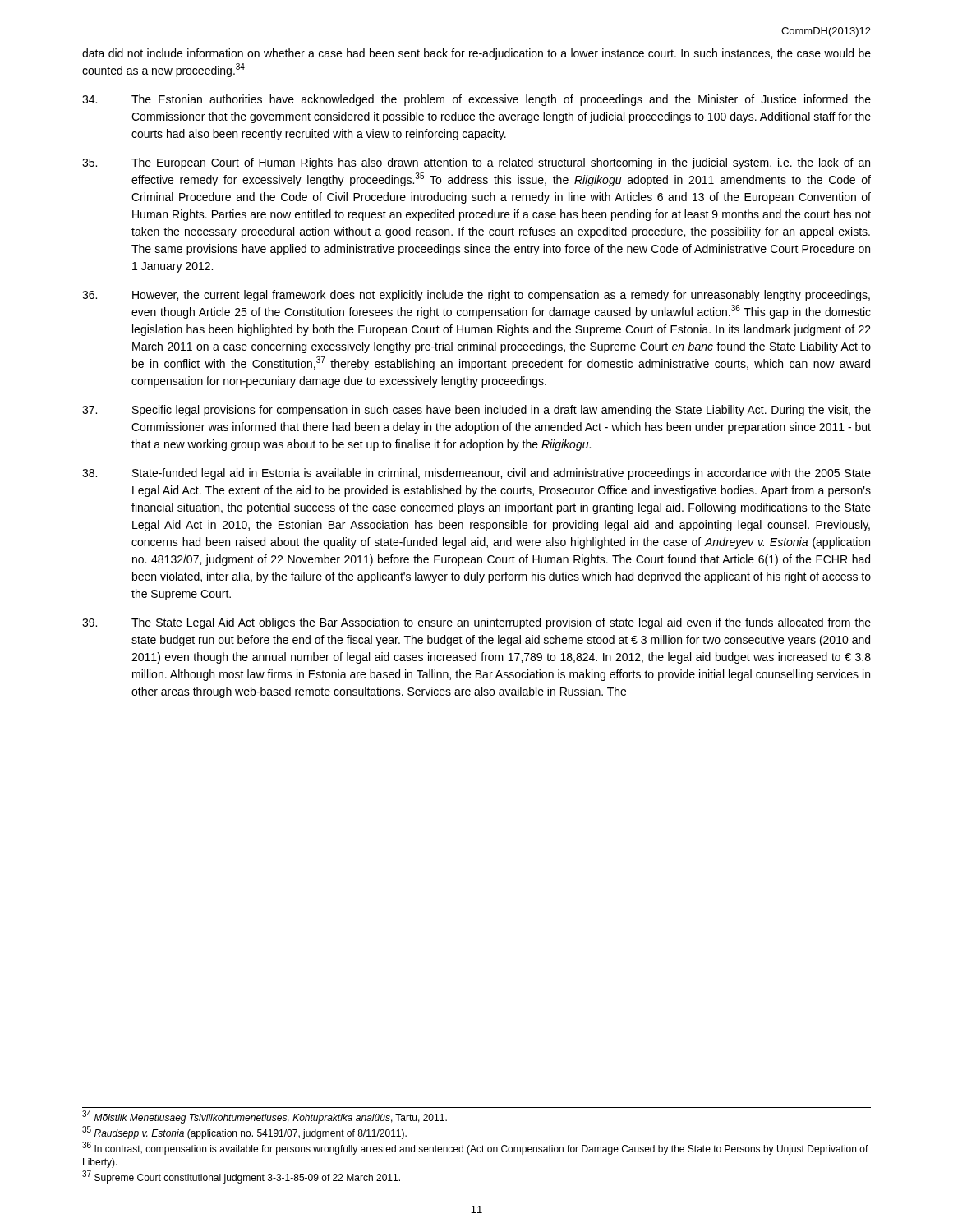Screen dimensions: 1232x953
Task: Point to the region starting "34 Mõistlik Menetlusaeg Tsiviilkohtumenetluses, Kohtupraktika analüüs, Tartu,"
Action: (265, 1117)
